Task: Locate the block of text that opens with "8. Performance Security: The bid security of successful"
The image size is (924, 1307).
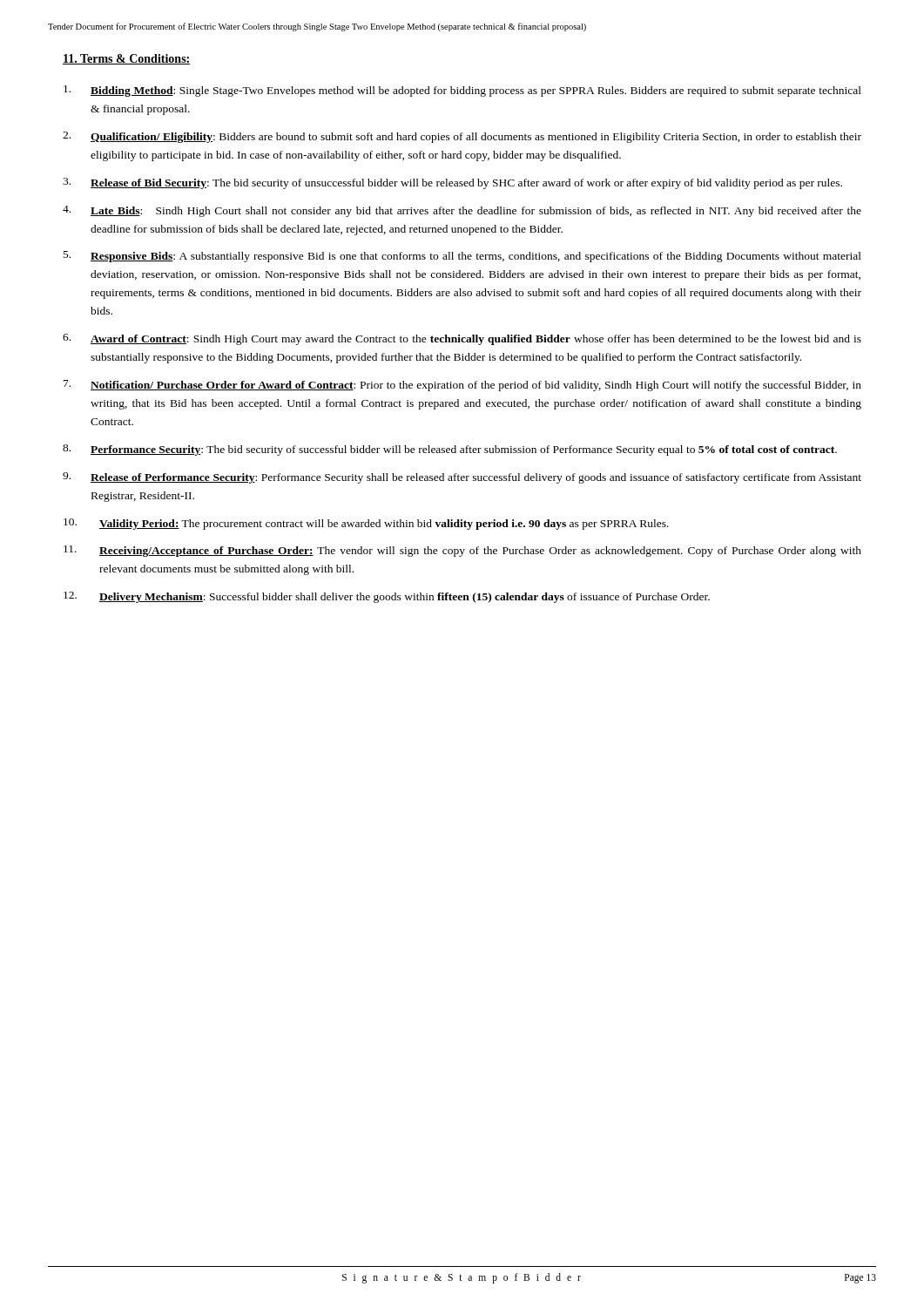Action: click(x=462, y=450)
